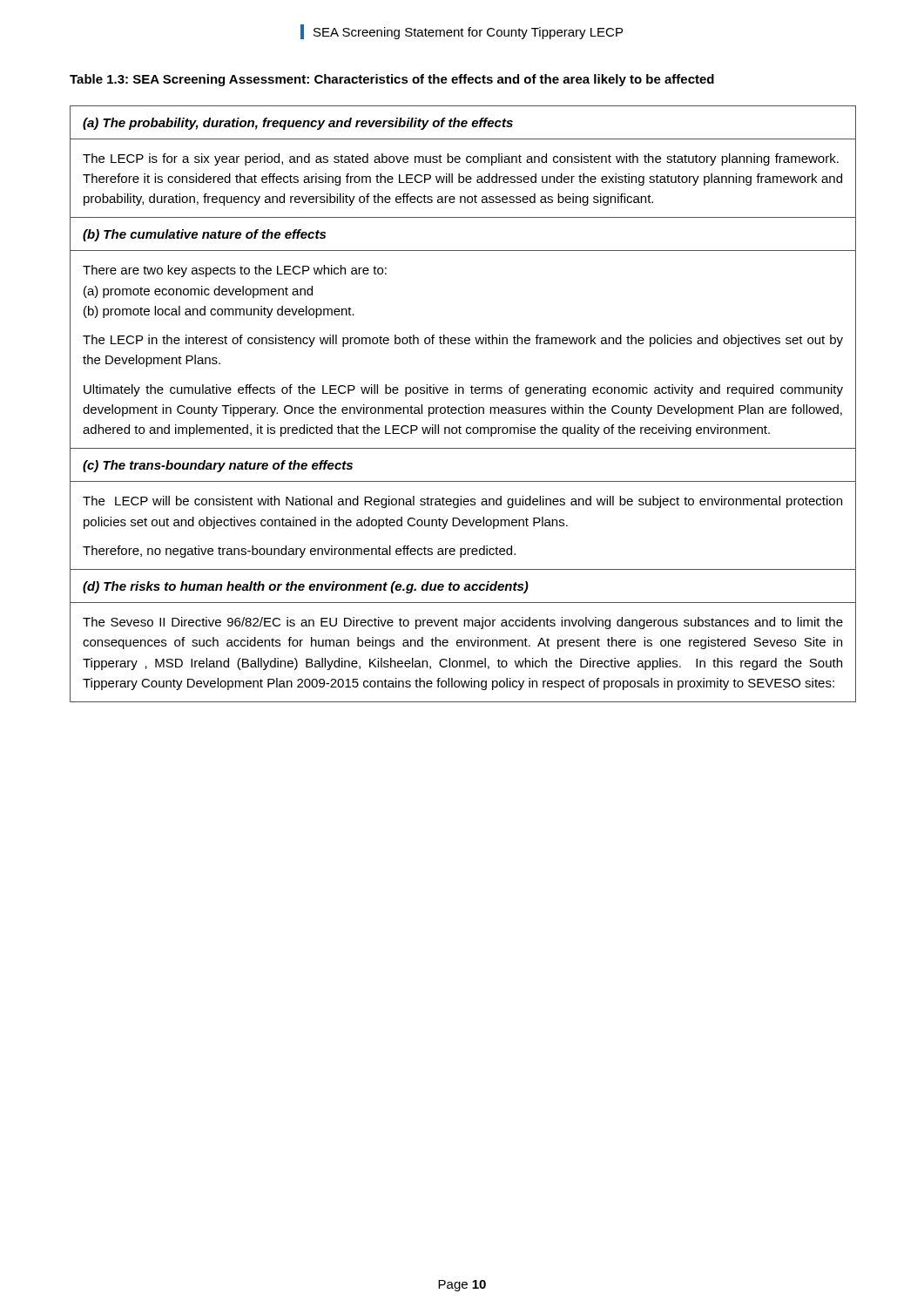Click a table
Viewport: 924px width, 1307px height.
click(463, 404)
